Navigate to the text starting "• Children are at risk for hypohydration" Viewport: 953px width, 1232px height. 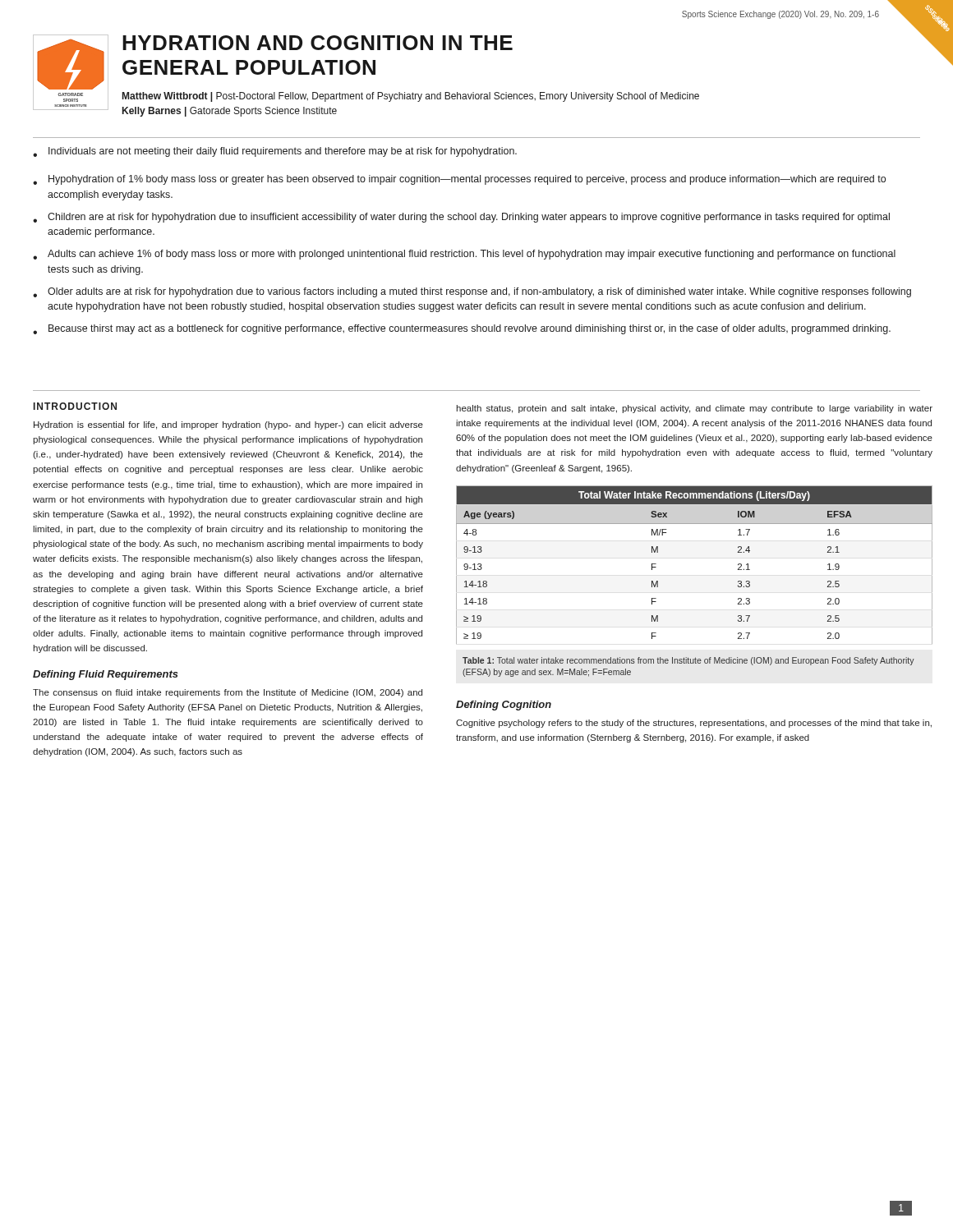(x=476, y=224)
